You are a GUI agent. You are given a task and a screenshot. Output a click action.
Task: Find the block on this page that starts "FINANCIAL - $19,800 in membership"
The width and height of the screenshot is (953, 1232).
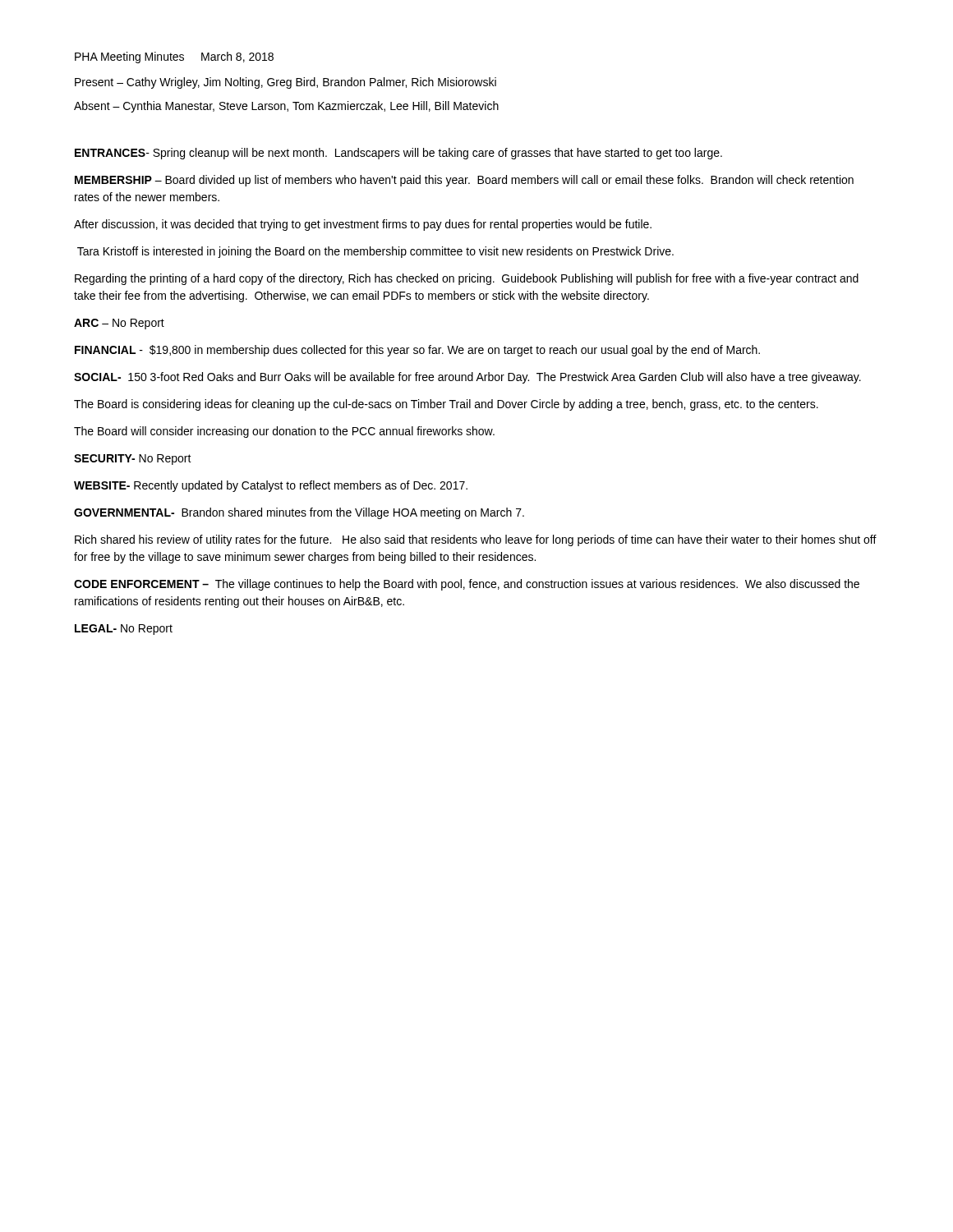(417, 350)
